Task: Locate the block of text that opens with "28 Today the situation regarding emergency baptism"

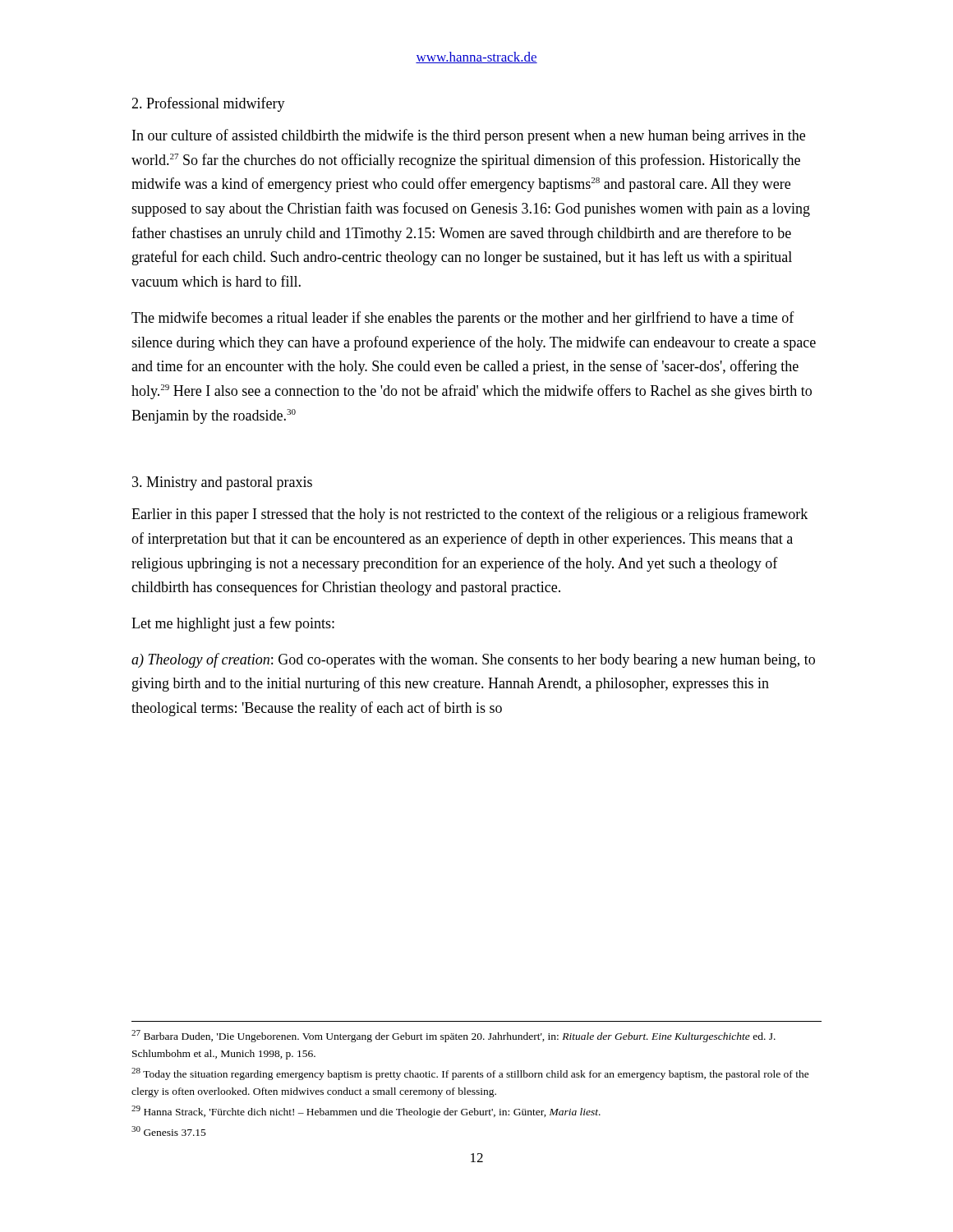Action: tap(470, 1082)
